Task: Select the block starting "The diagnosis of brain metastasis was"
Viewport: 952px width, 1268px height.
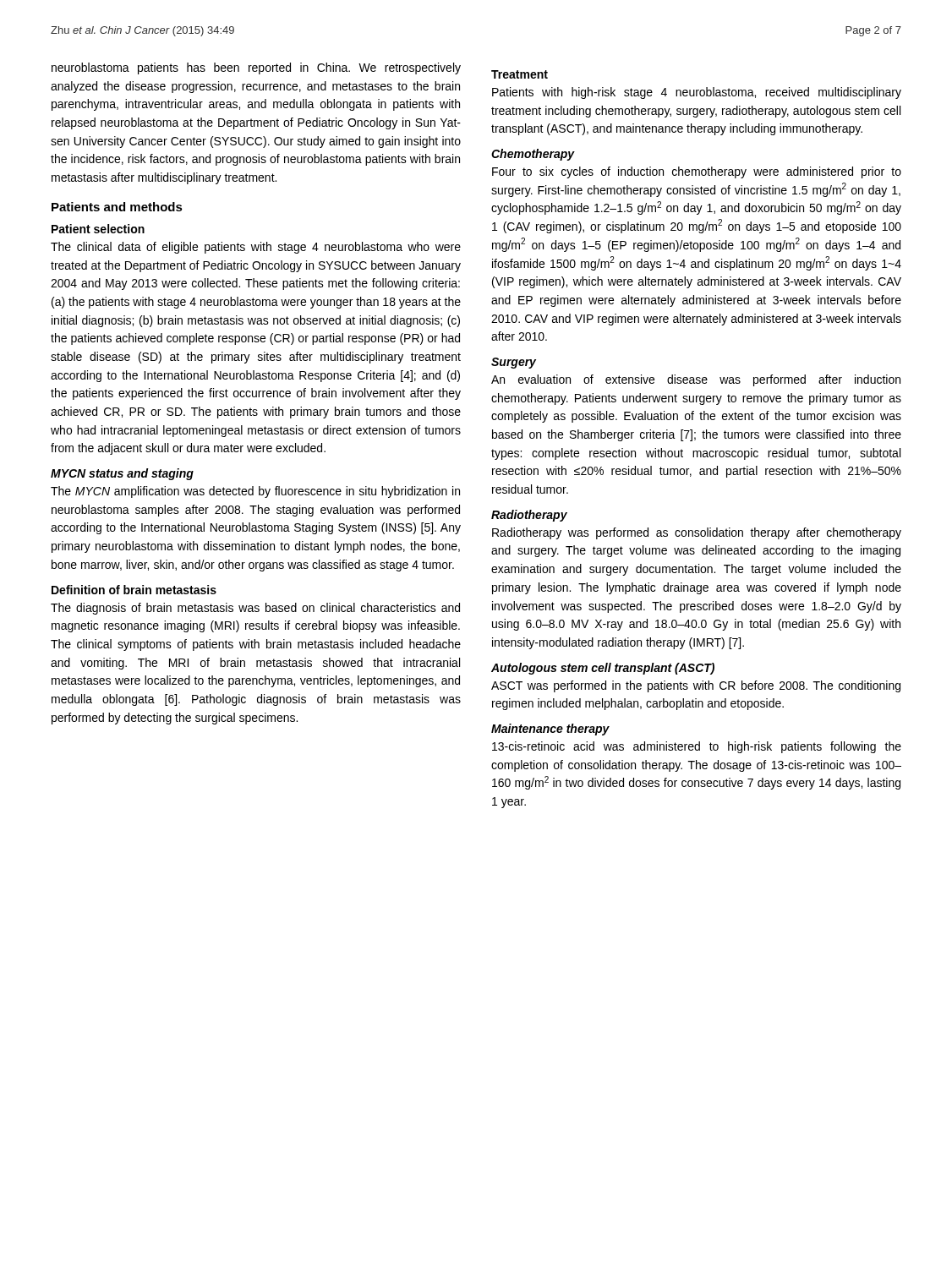Action: coord(256,663)
